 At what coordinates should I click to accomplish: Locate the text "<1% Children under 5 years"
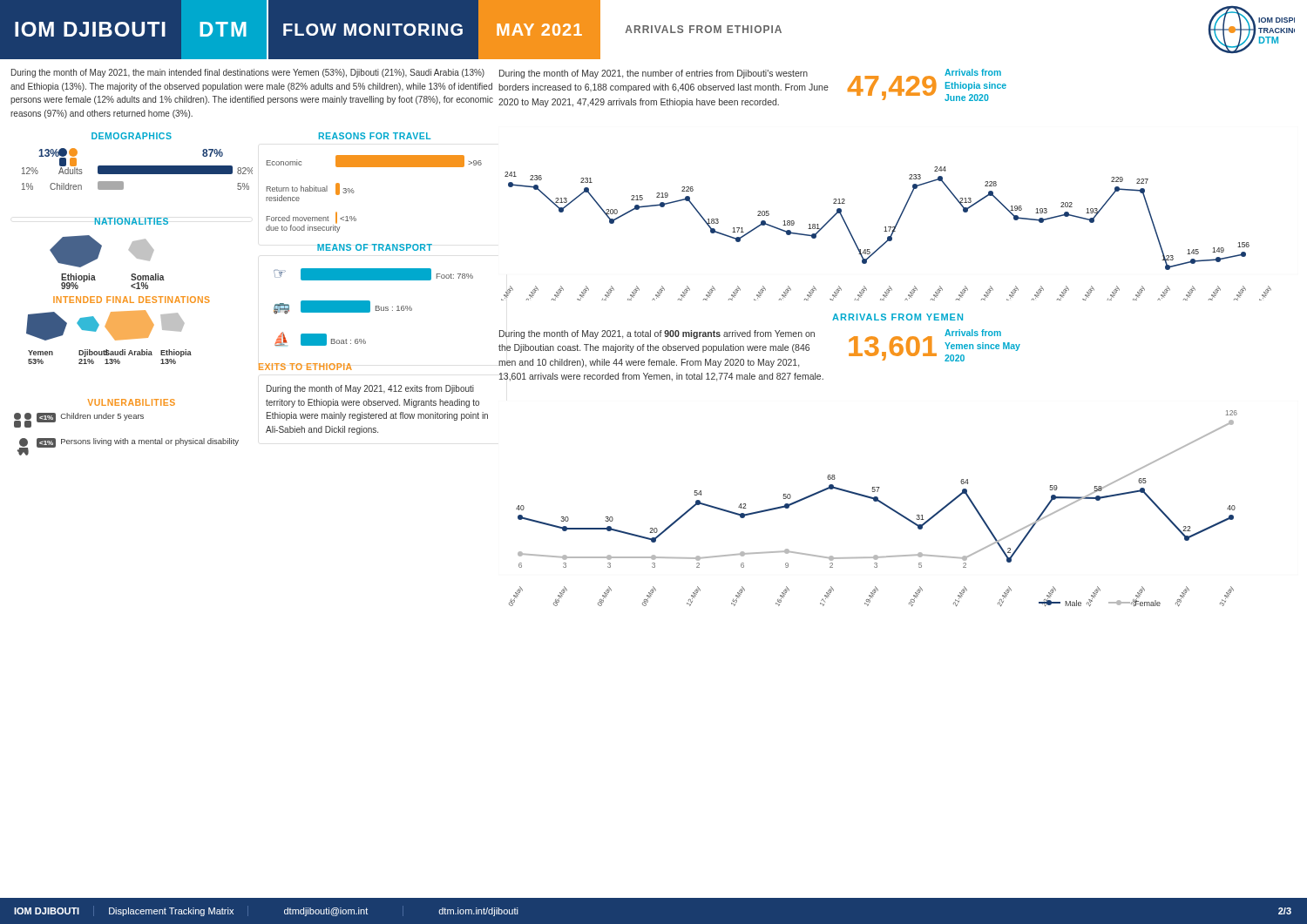(77, 422)
